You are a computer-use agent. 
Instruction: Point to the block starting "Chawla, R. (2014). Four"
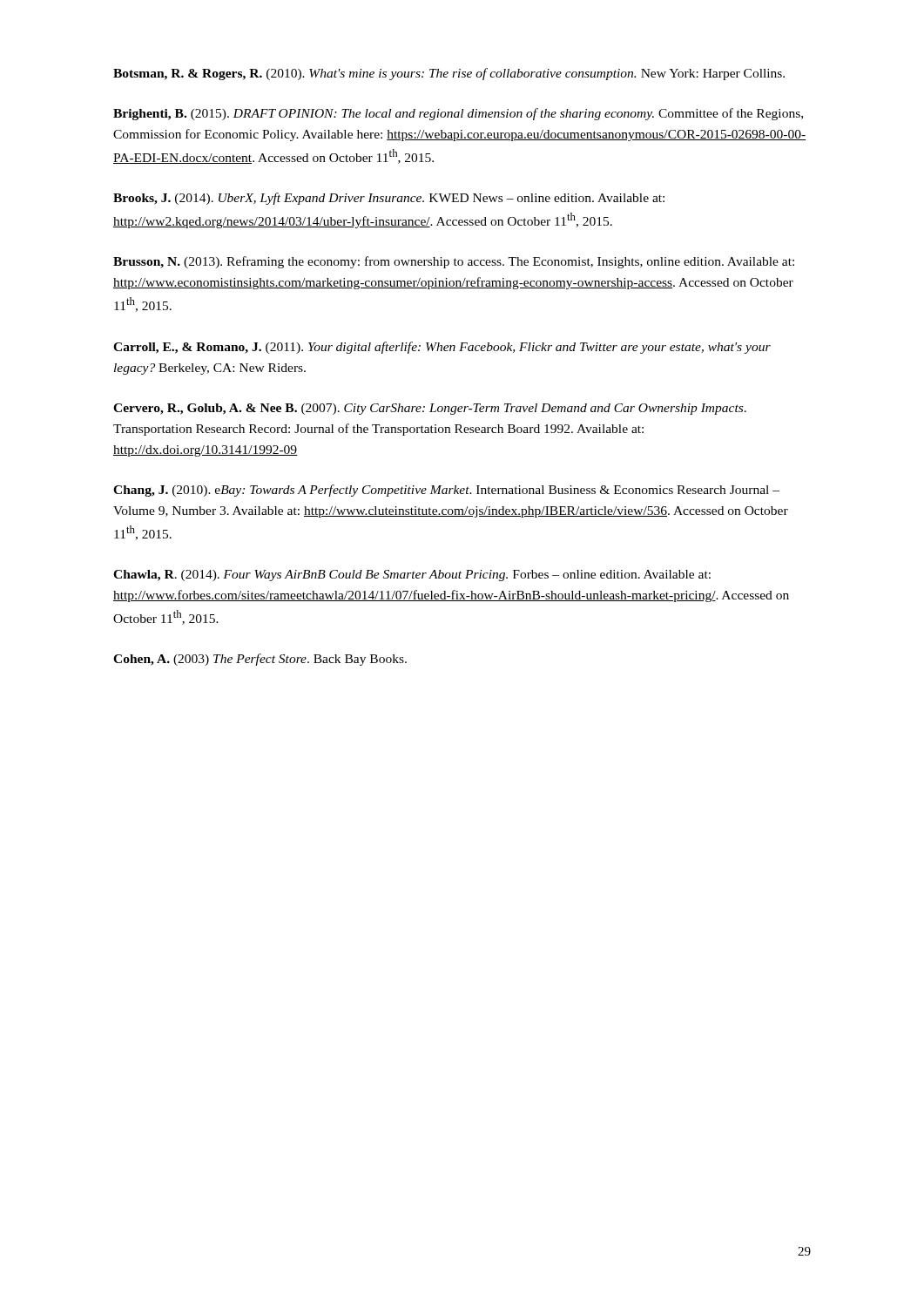pos(451,596)
